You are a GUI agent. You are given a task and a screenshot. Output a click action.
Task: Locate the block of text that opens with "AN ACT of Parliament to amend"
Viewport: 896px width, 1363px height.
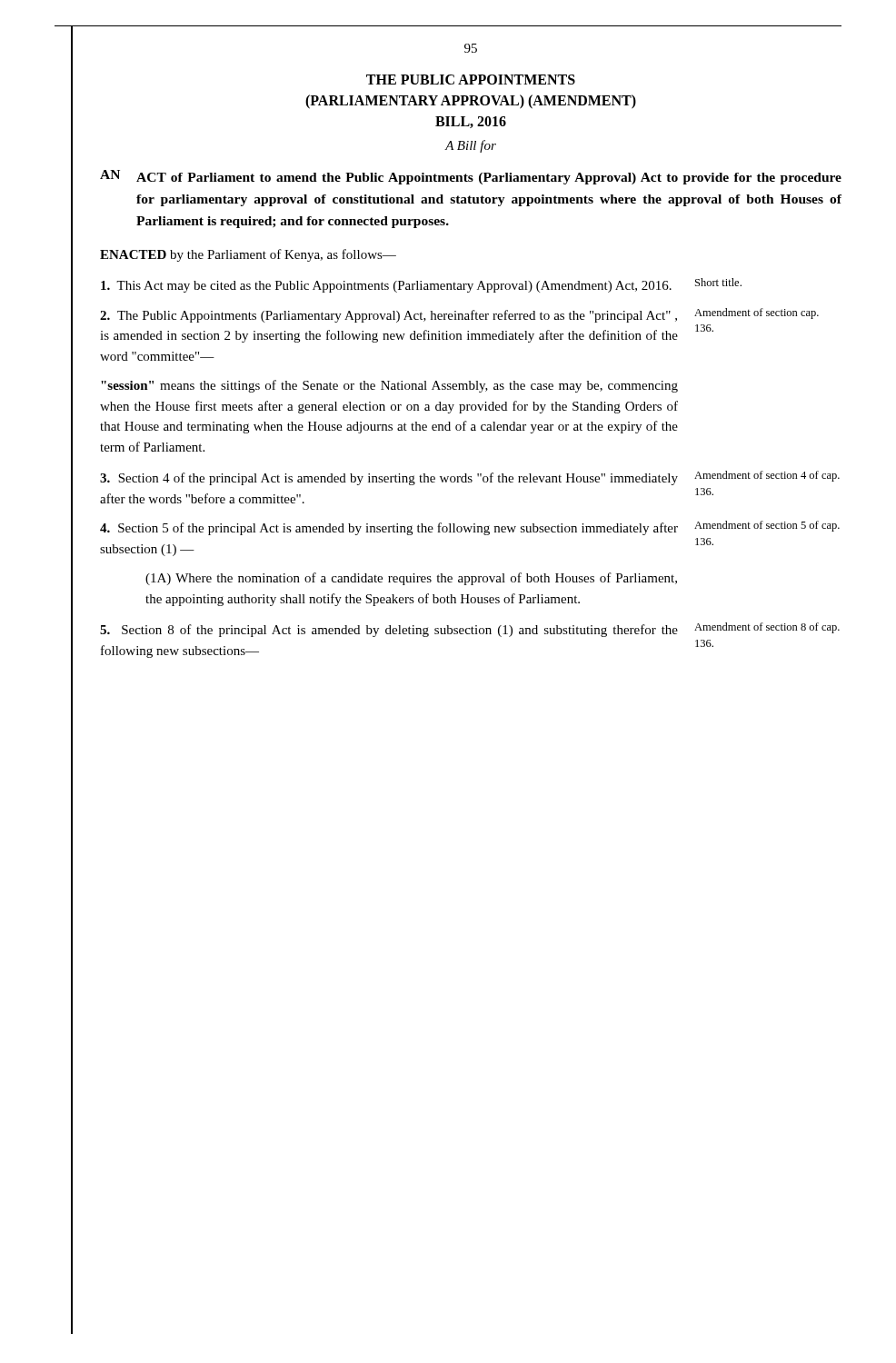coord(471,199)
